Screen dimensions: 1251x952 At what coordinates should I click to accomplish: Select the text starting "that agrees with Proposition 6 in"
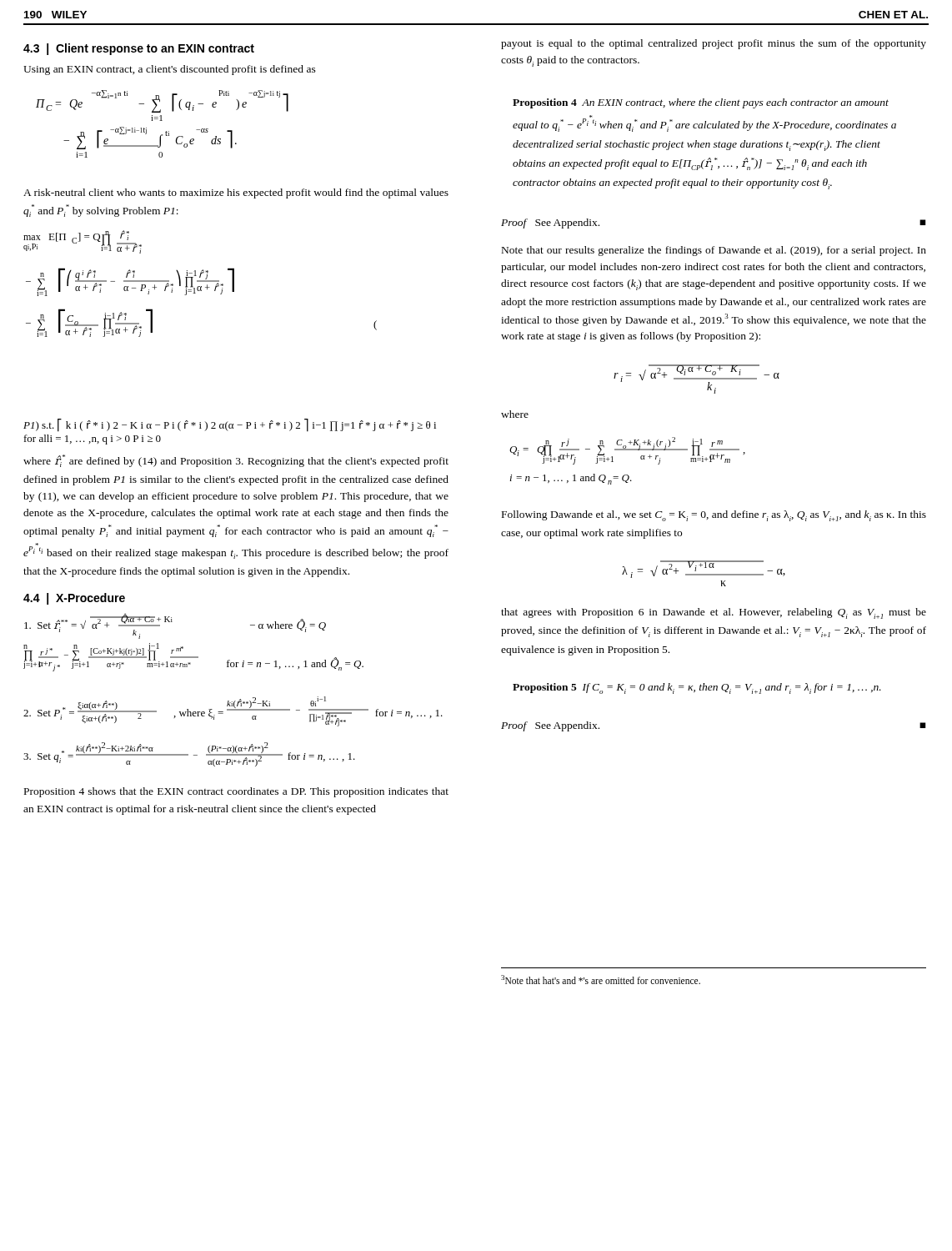(714, 630)
